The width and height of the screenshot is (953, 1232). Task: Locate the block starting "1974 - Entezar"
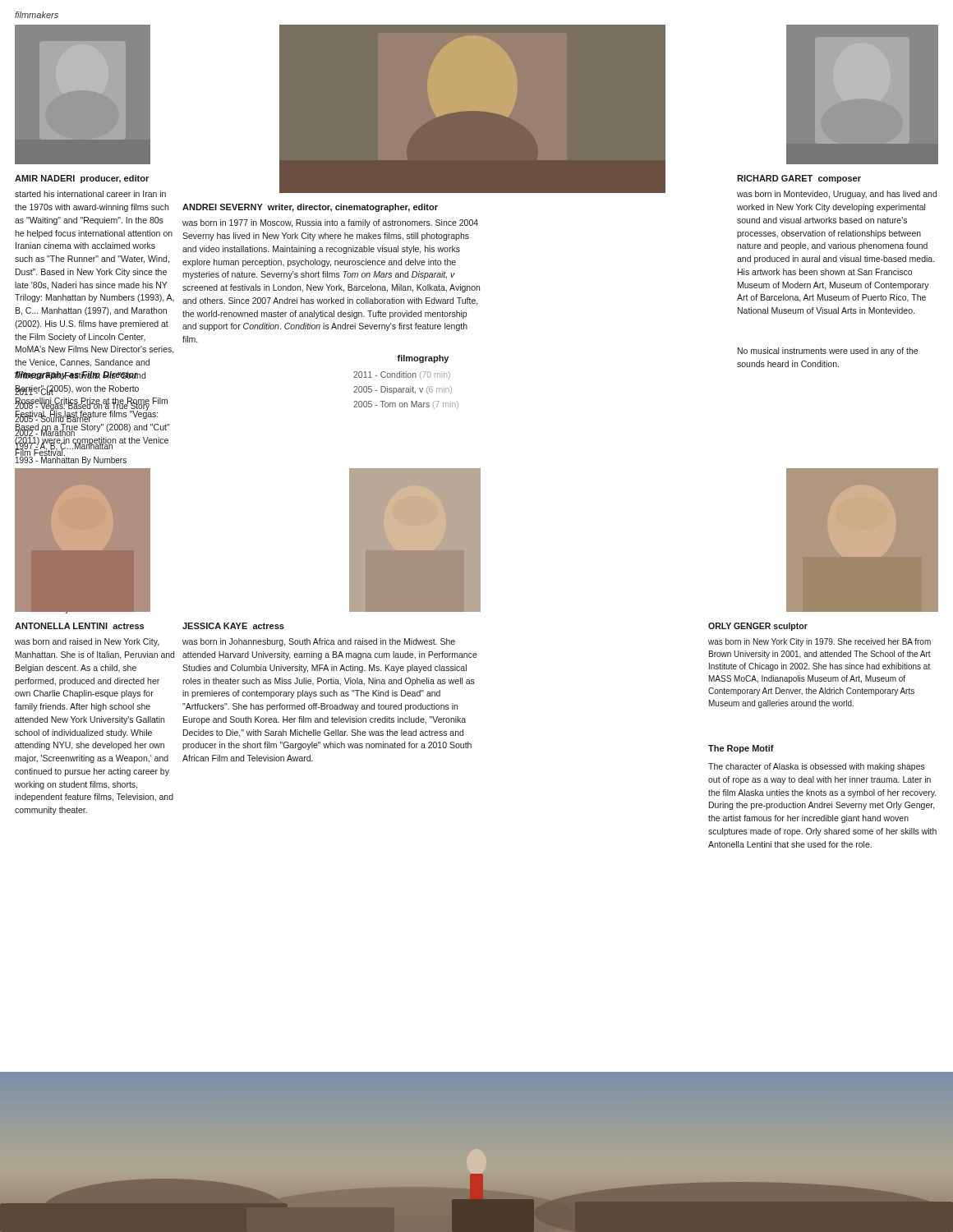point(59,555)
